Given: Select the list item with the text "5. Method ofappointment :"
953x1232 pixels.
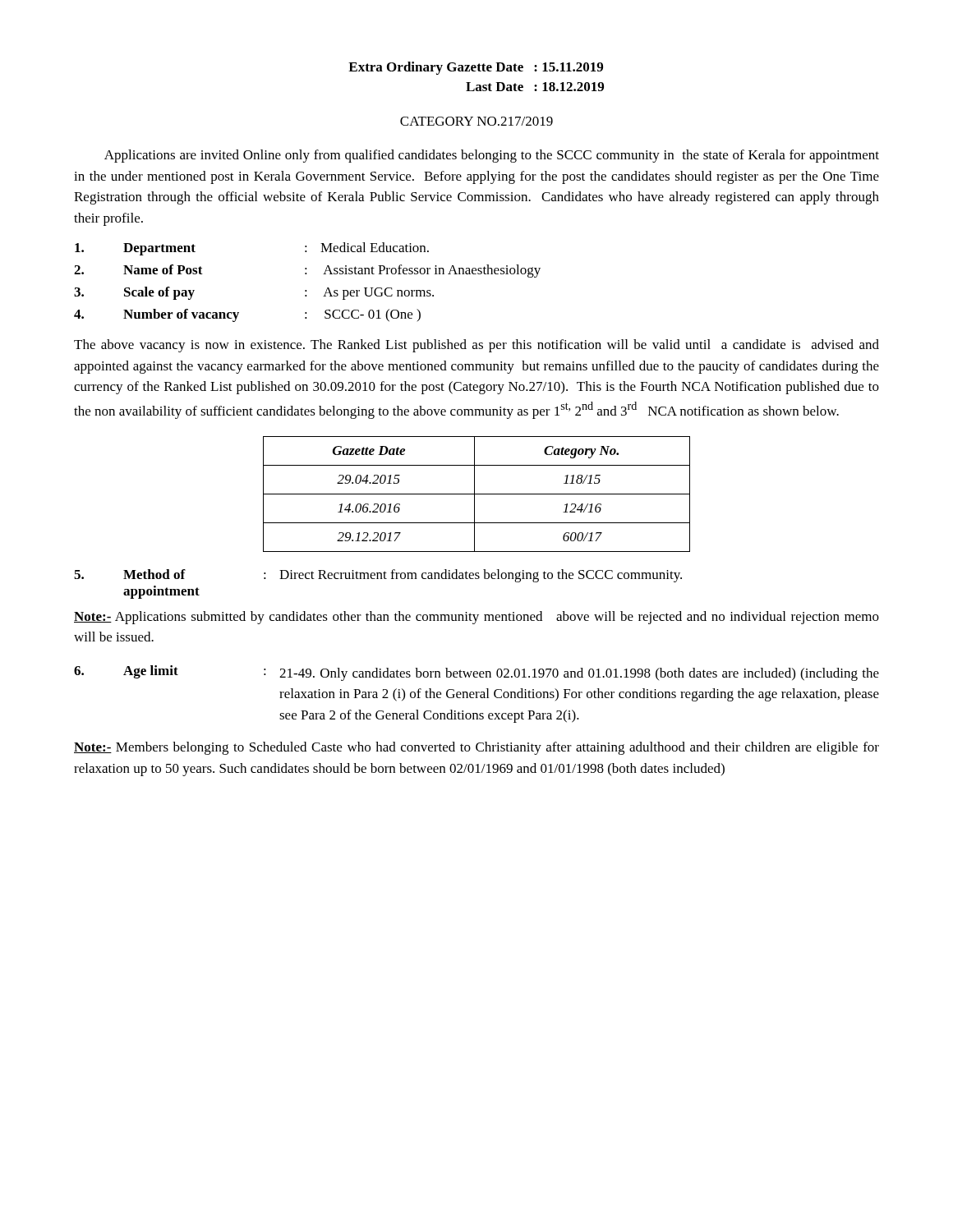Looking at the screenshot, I should pyautogui.click(x=476, y=583).
